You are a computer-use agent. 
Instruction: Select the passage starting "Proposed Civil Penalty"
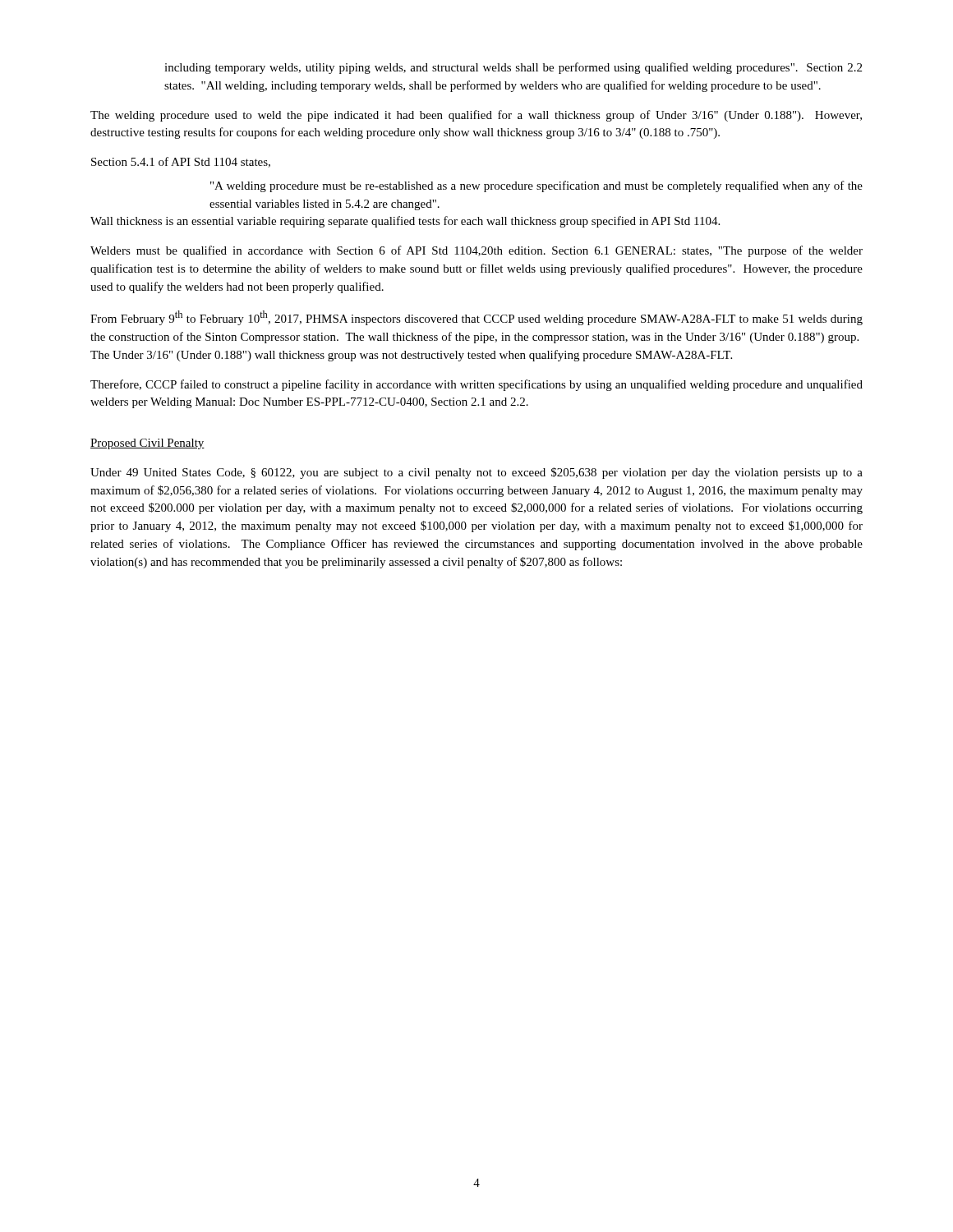(147, 443)
